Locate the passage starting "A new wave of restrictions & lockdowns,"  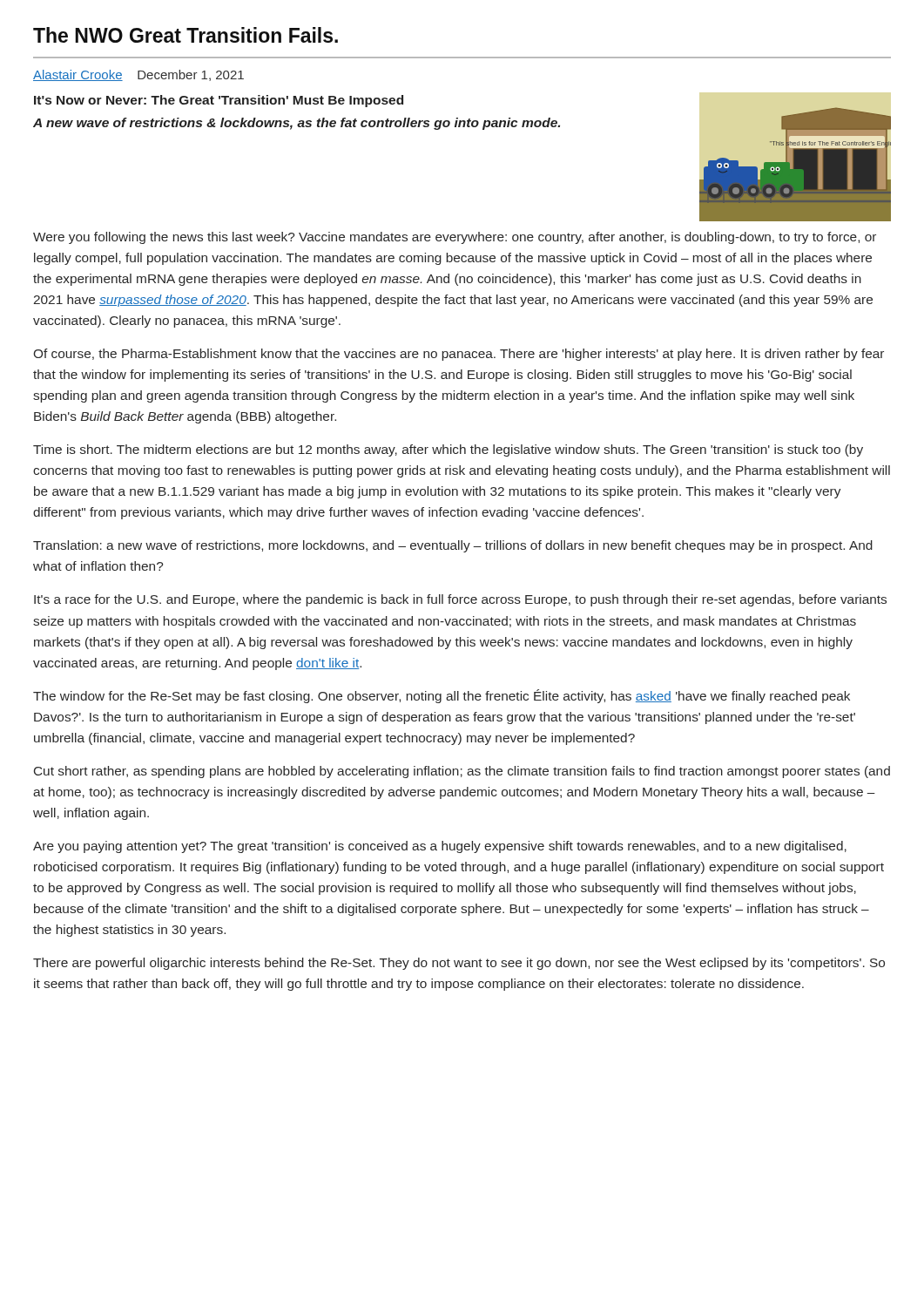pyautogui.click(x=297, y=122)
